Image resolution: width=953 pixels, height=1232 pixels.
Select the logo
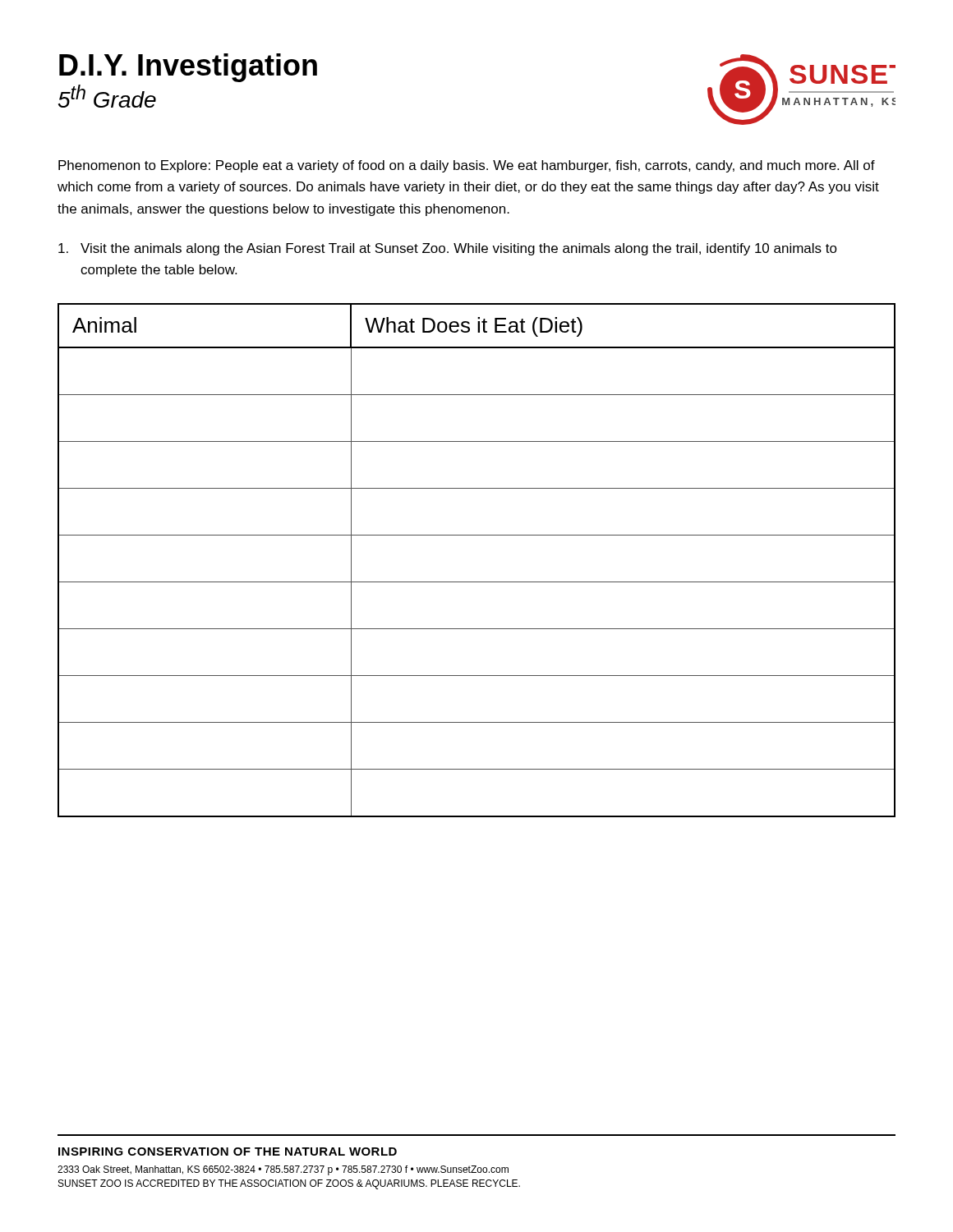tap(801, 90)
